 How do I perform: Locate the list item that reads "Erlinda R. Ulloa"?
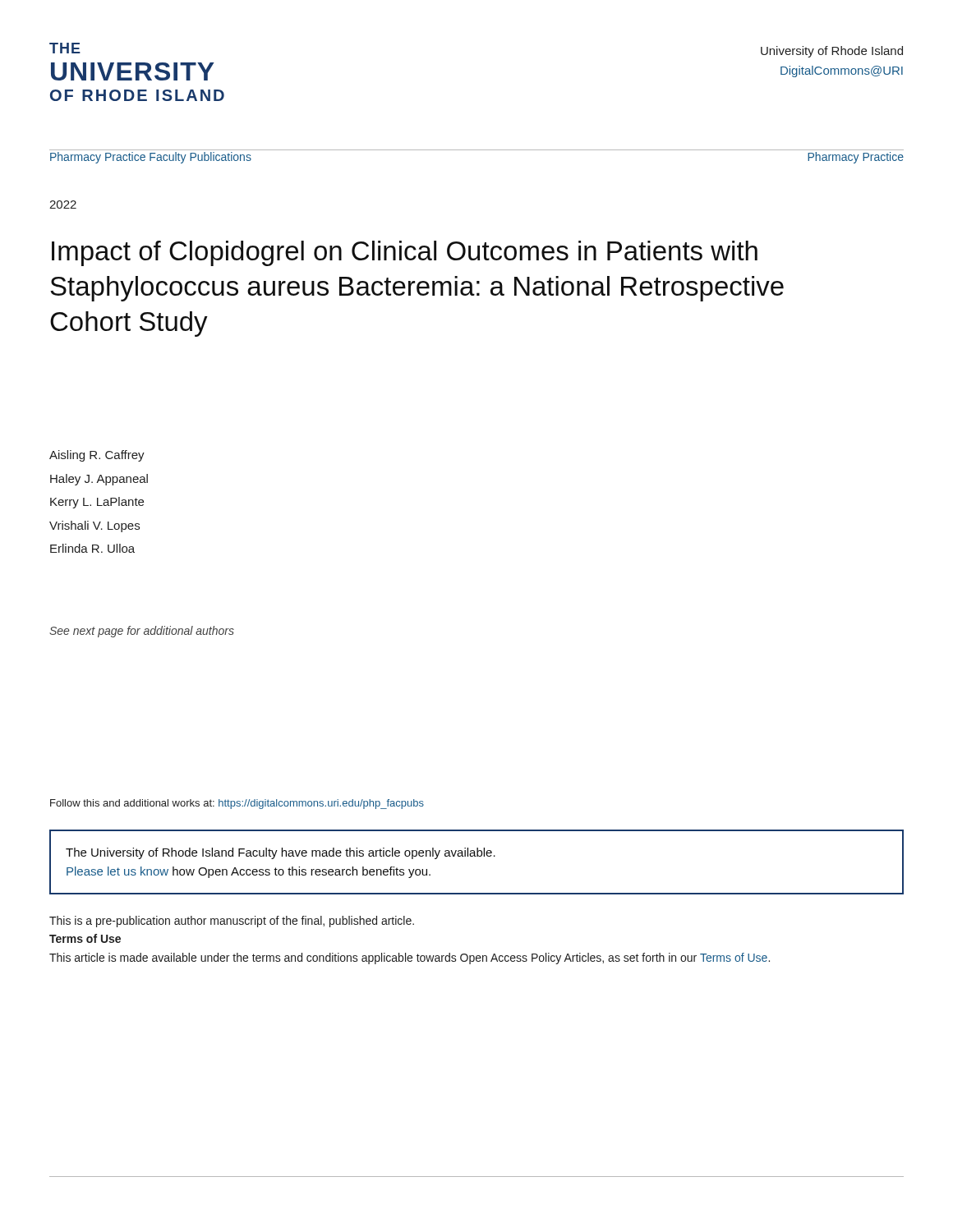click(92, 548)
